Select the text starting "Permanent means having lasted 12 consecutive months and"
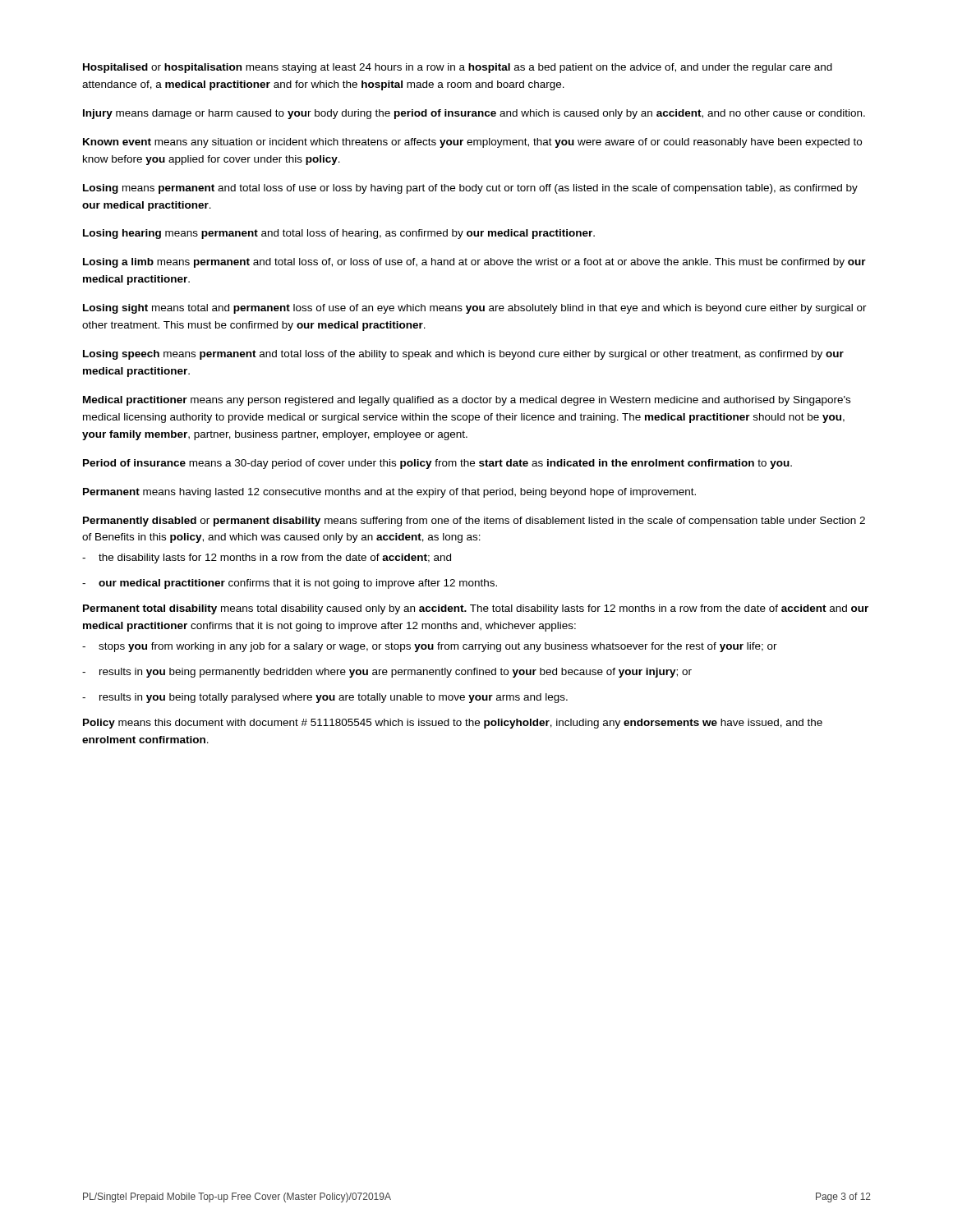Screen dimensions: 1232x953 point(389,491)
